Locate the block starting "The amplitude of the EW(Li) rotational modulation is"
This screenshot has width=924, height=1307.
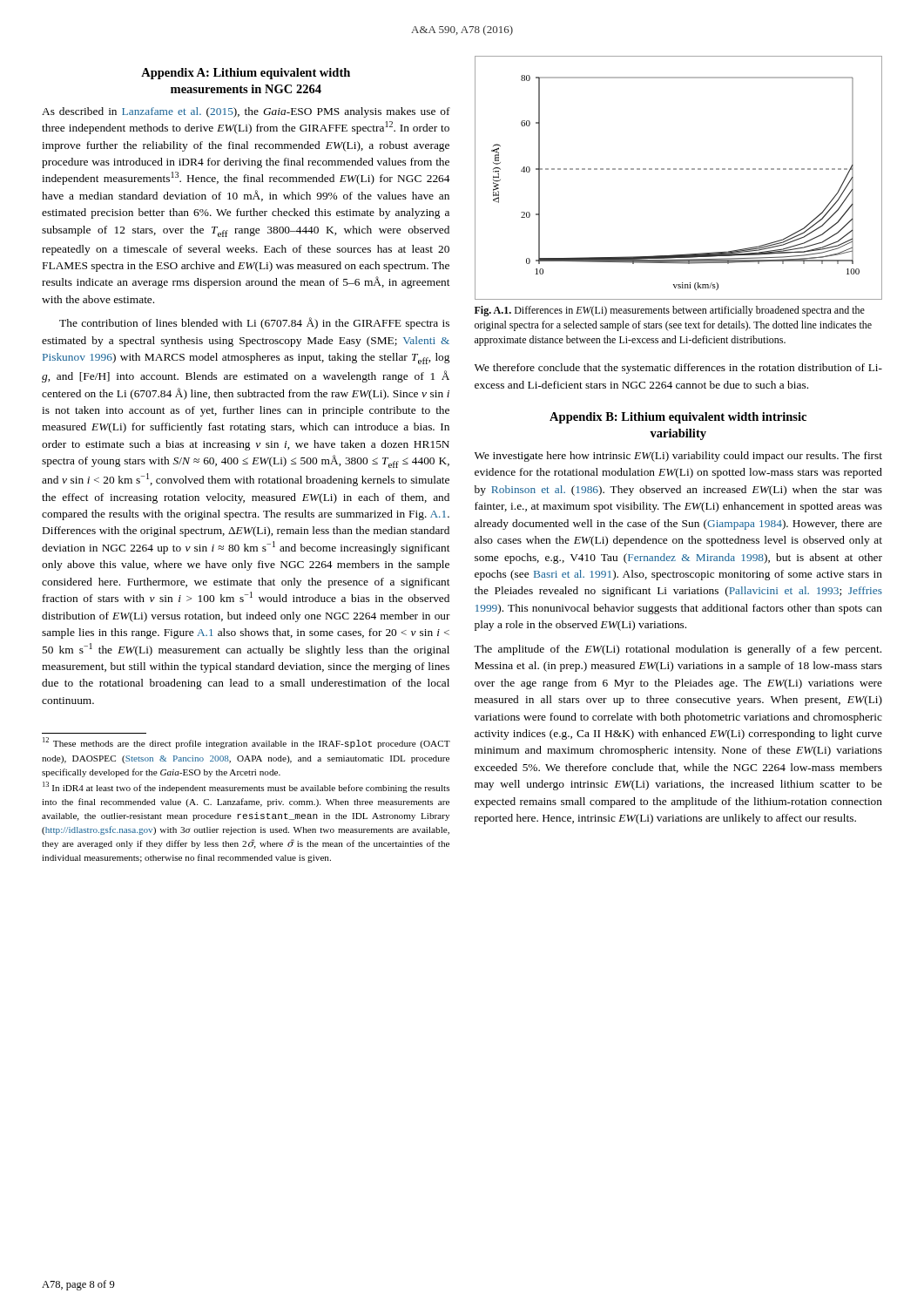coord(678,733)
